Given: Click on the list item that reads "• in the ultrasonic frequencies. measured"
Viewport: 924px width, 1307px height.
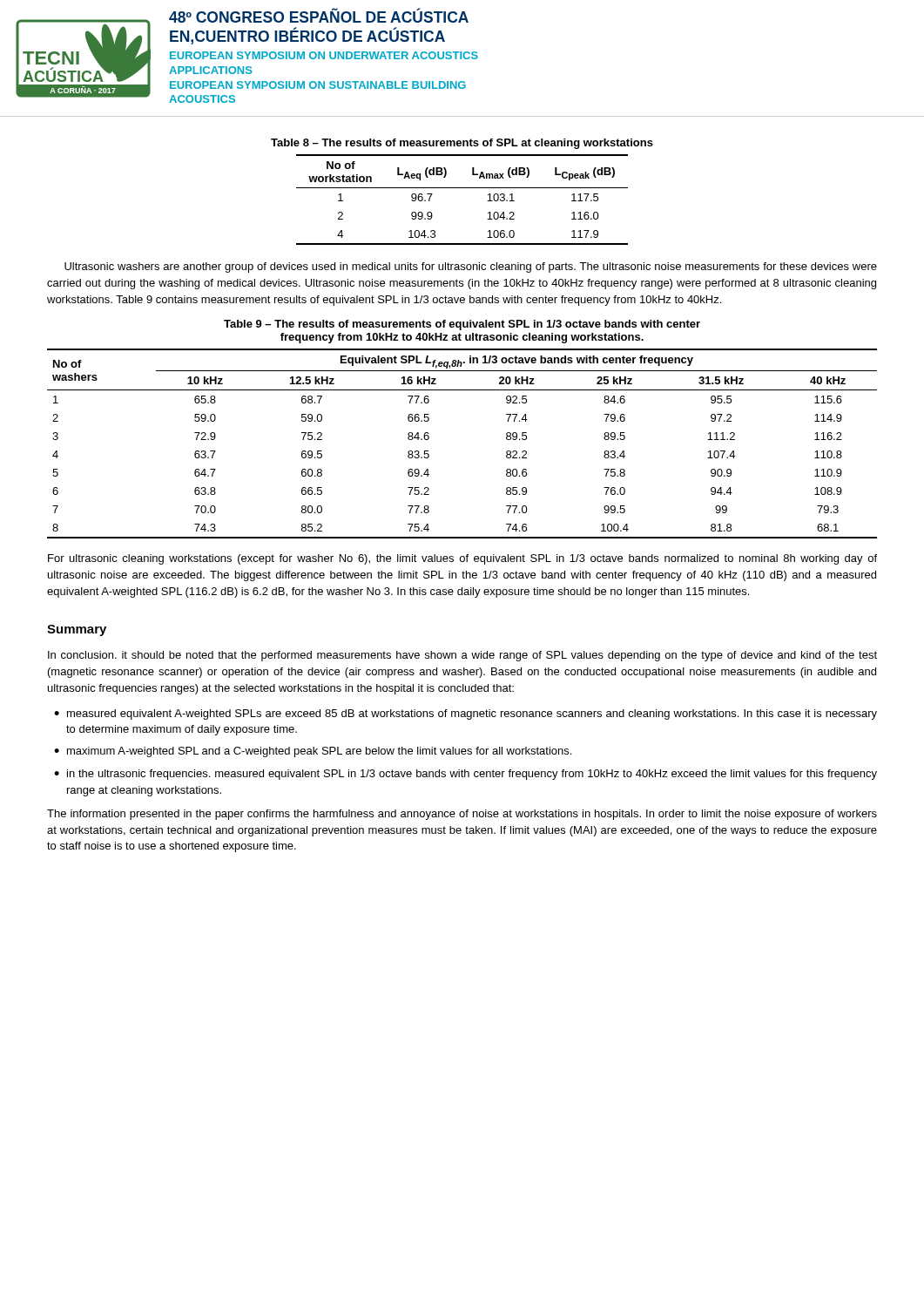Looking at the screenshot, I should point(462,782).
